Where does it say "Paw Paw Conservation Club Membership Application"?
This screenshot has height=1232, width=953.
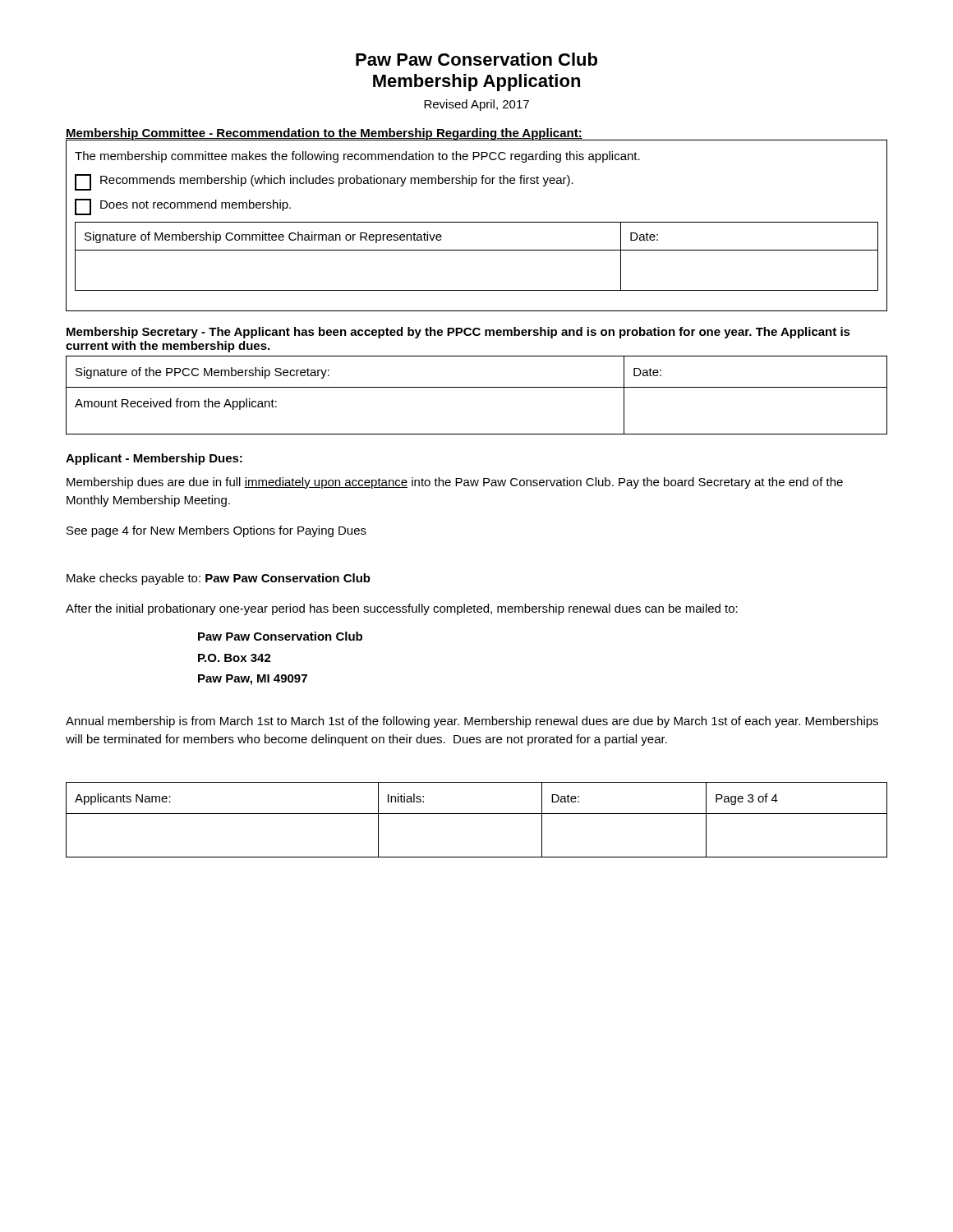coord(476,71)
